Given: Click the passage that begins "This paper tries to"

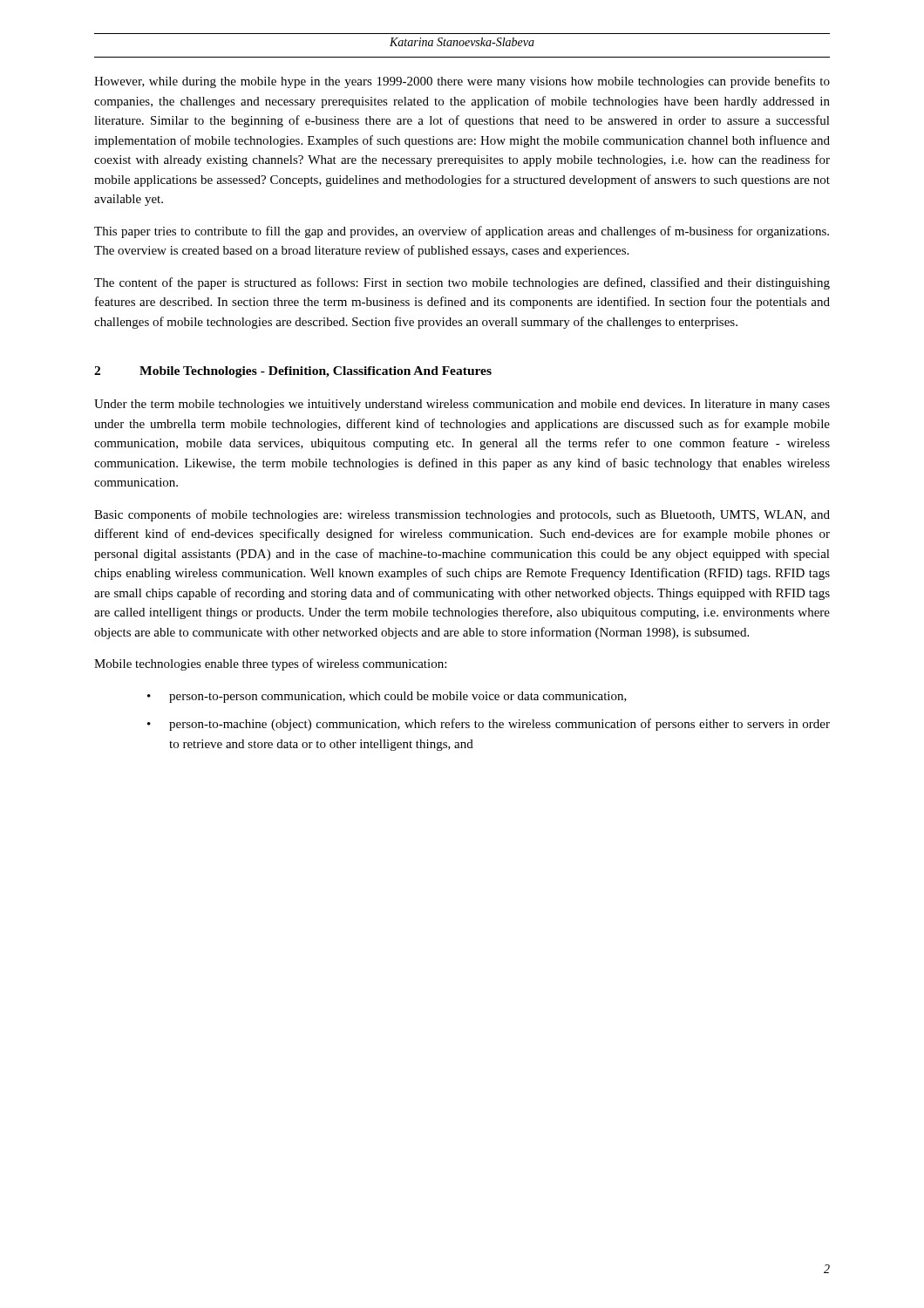Looking at the screenshot, I should click(462, 241).
